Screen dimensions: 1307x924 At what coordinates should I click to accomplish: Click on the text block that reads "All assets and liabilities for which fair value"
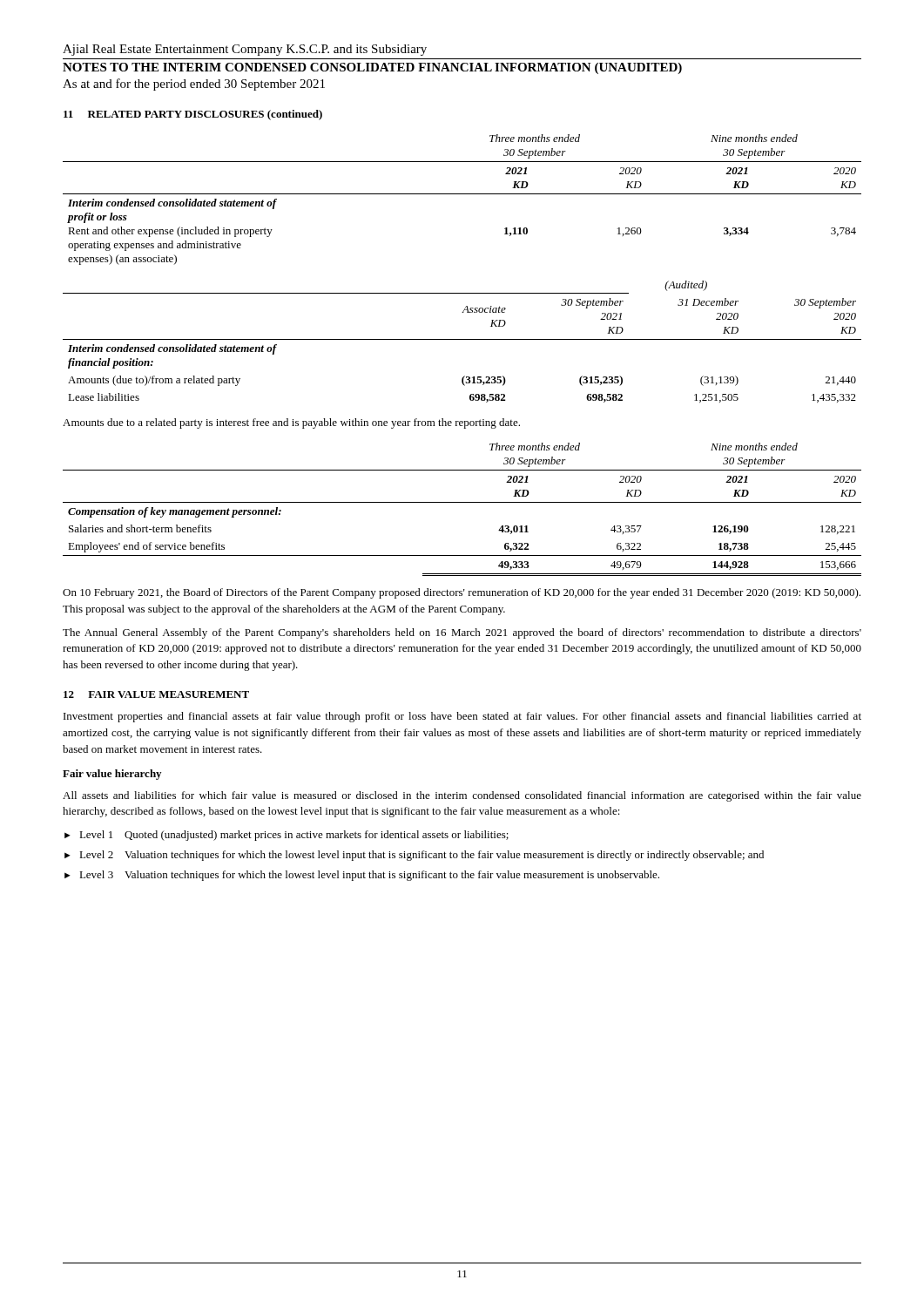(462, 803)
